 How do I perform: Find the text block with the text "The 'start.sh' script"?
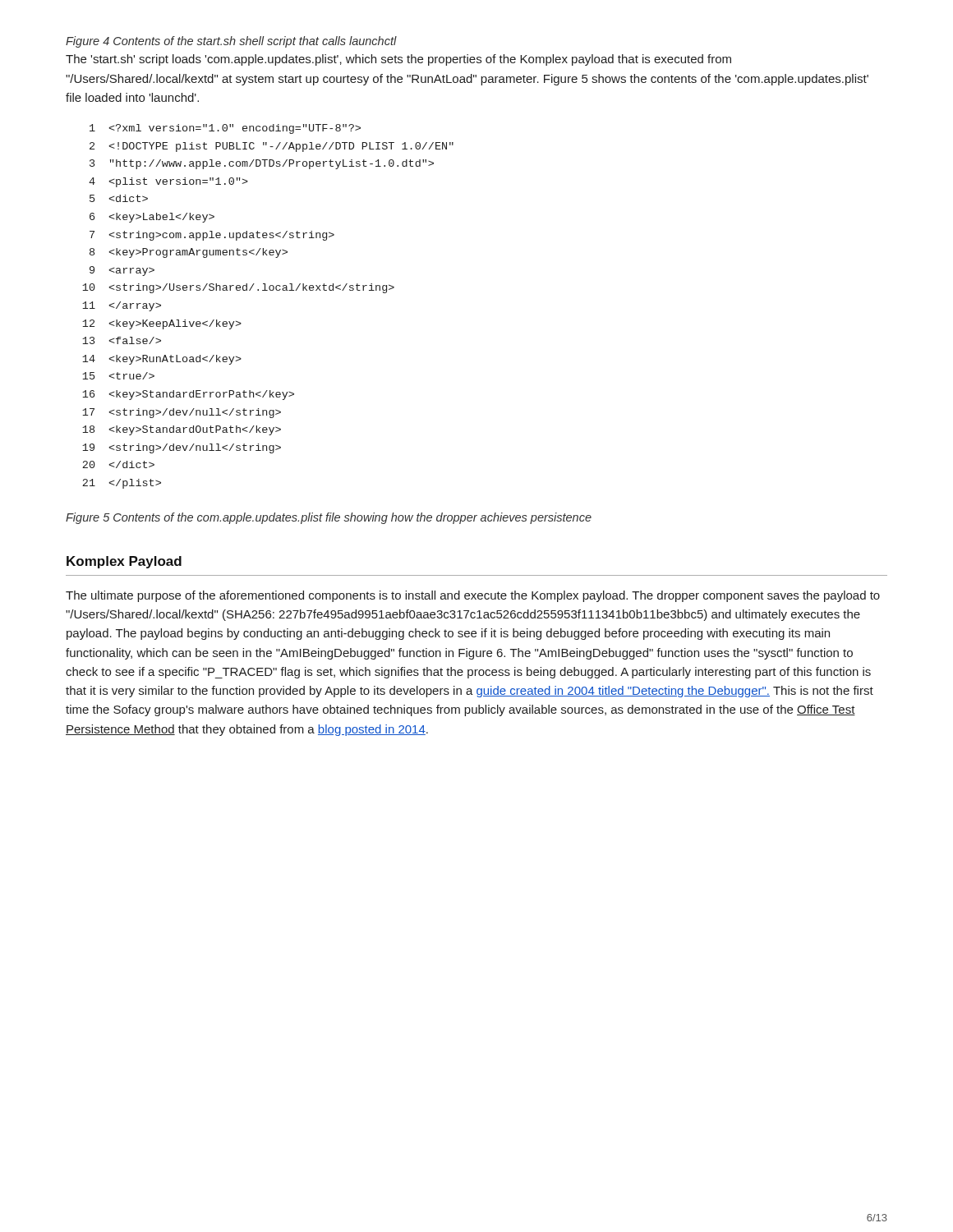click(x=467, y=78)
